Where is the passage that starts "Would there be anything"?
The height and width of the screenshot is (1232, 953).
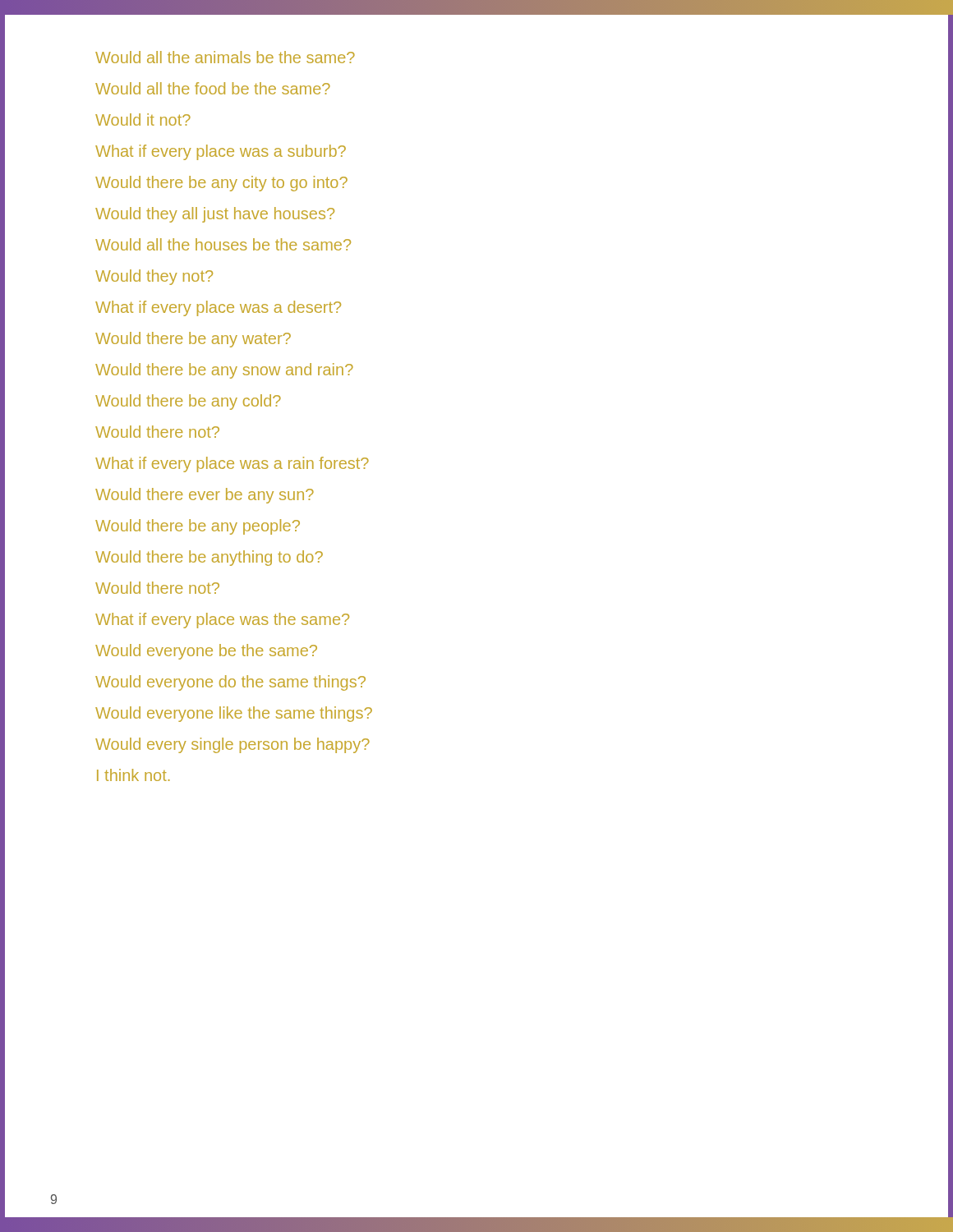click(209, 558)
